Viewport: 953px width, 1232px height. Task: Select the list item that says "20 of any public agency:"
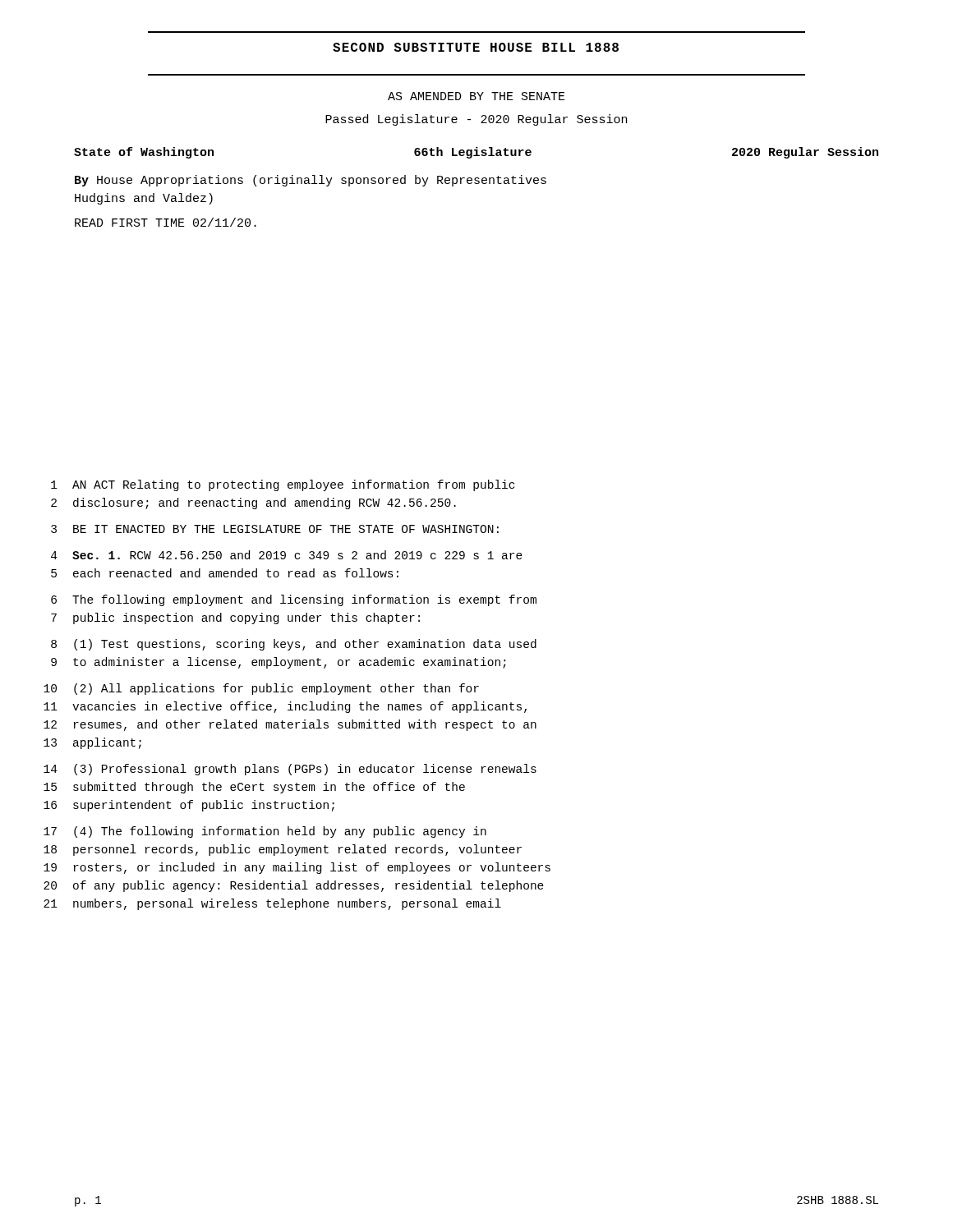point(476,886)
